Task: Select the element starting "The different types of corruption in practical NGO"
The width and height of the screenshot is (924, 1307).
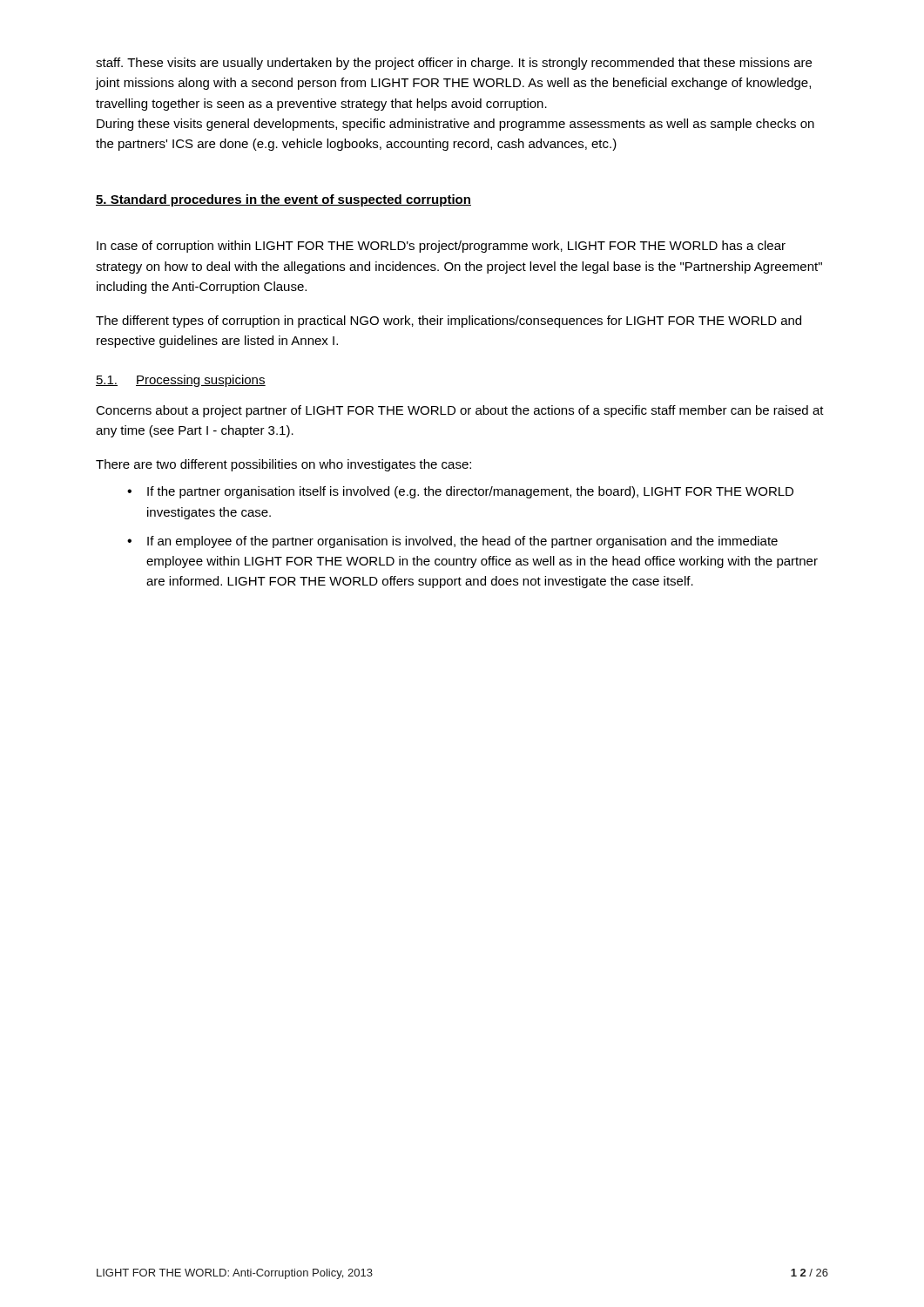Action: click(462, 330)
